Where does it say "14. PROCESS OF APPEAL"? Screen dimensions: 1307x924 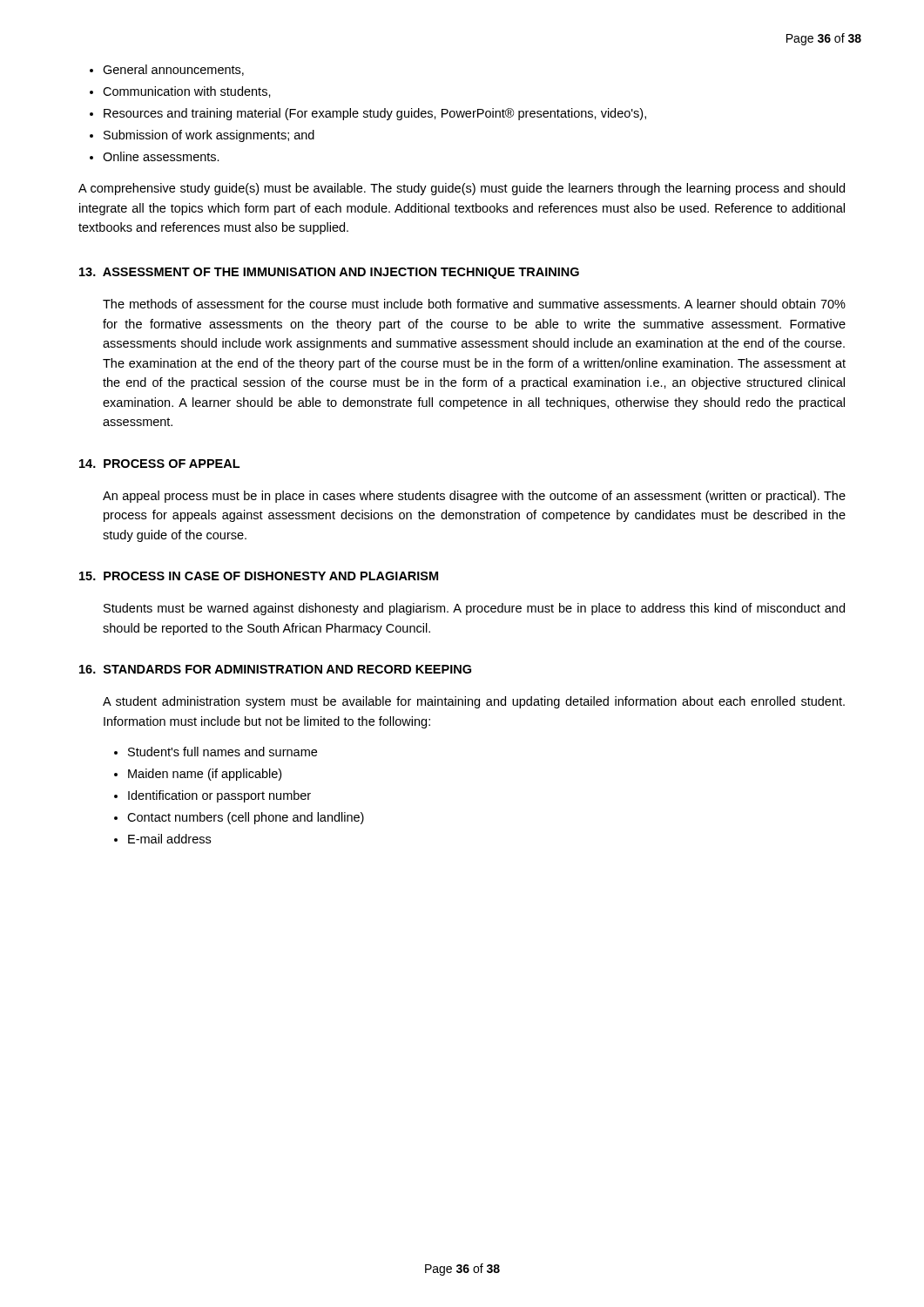tap(159, 463)
